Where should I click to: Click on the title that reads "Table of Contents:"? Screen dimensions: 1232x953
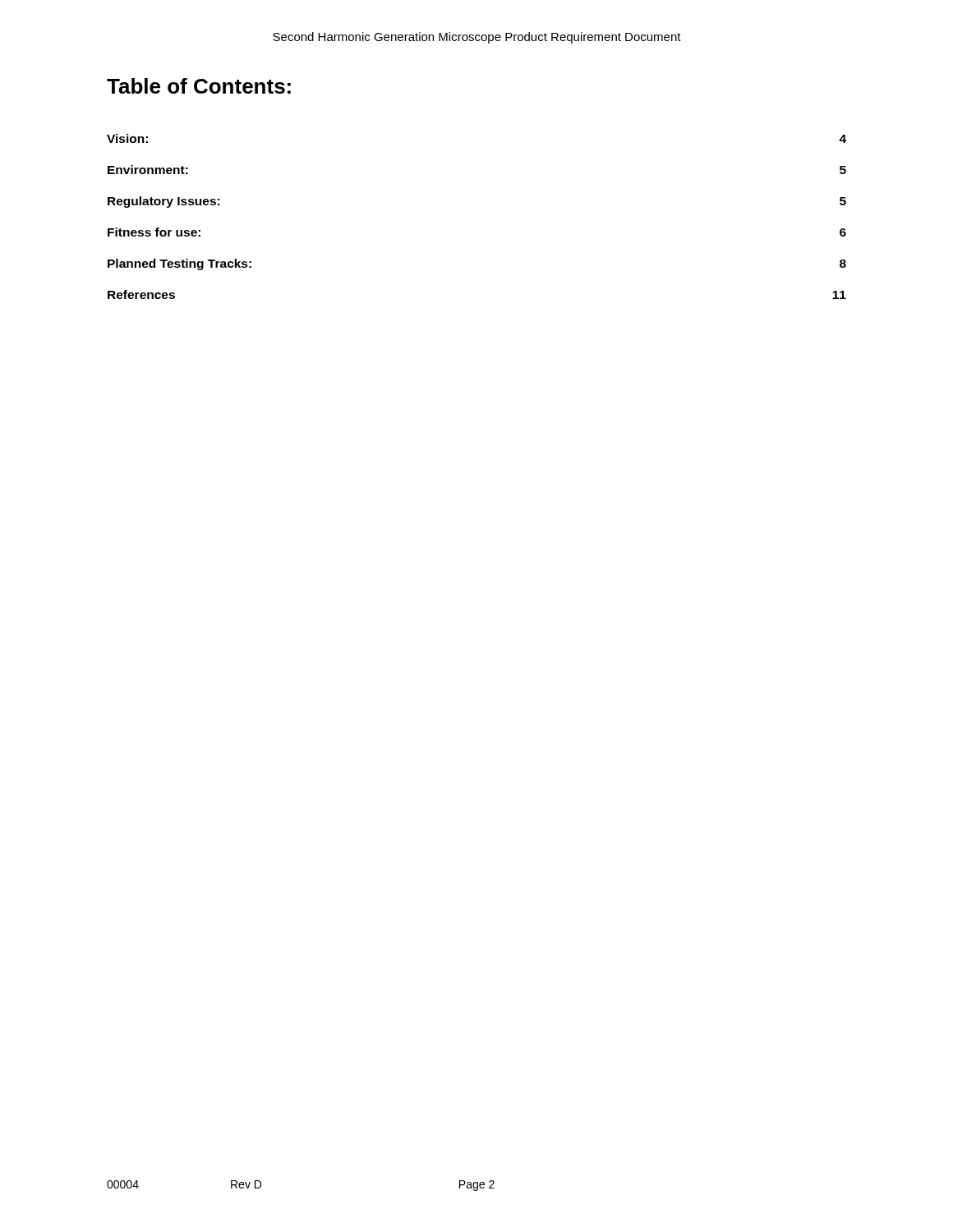tap(200, 86)
